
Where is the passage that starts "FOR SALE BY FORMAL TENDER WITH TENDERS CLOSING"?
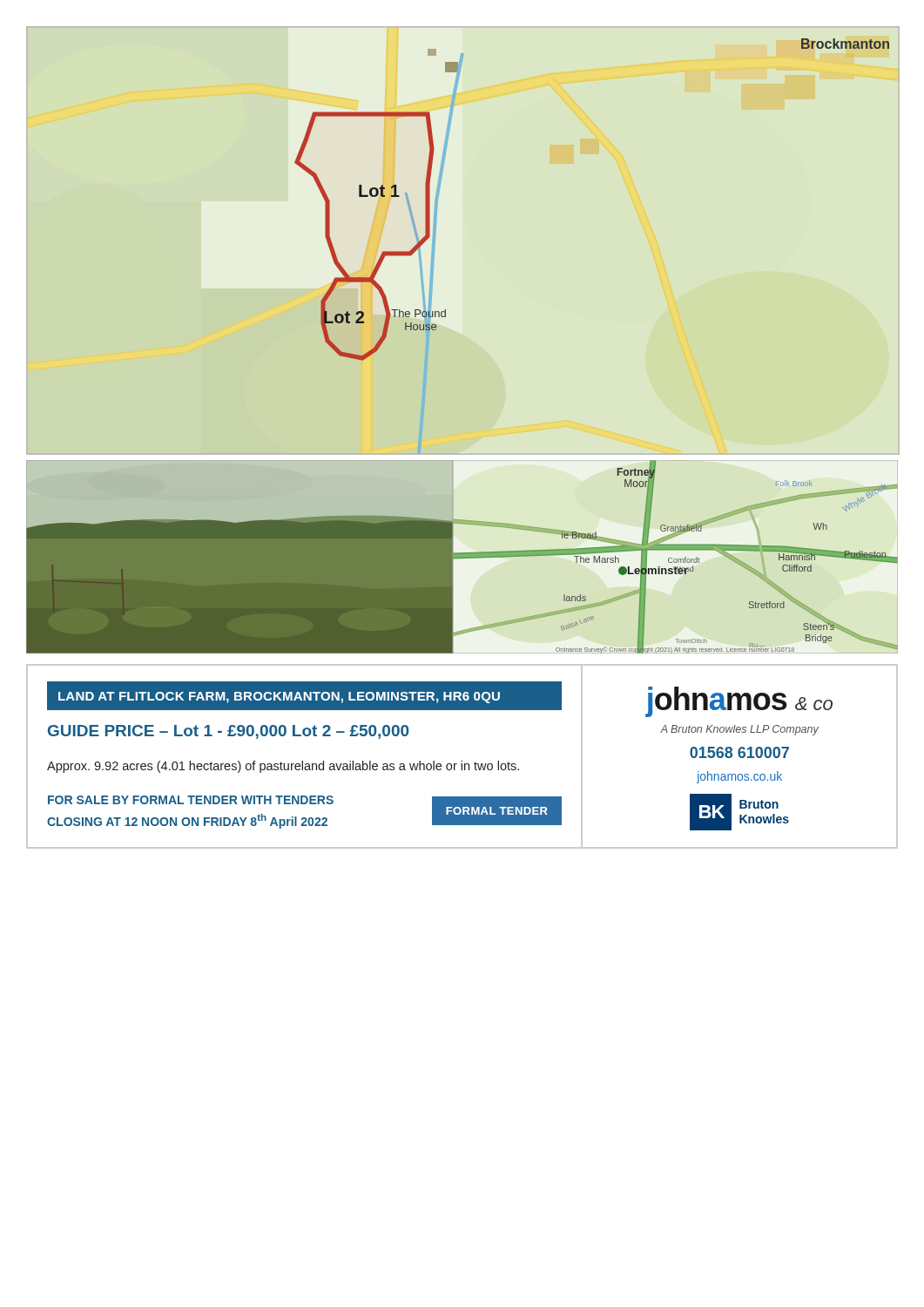[x=190, y=811]
